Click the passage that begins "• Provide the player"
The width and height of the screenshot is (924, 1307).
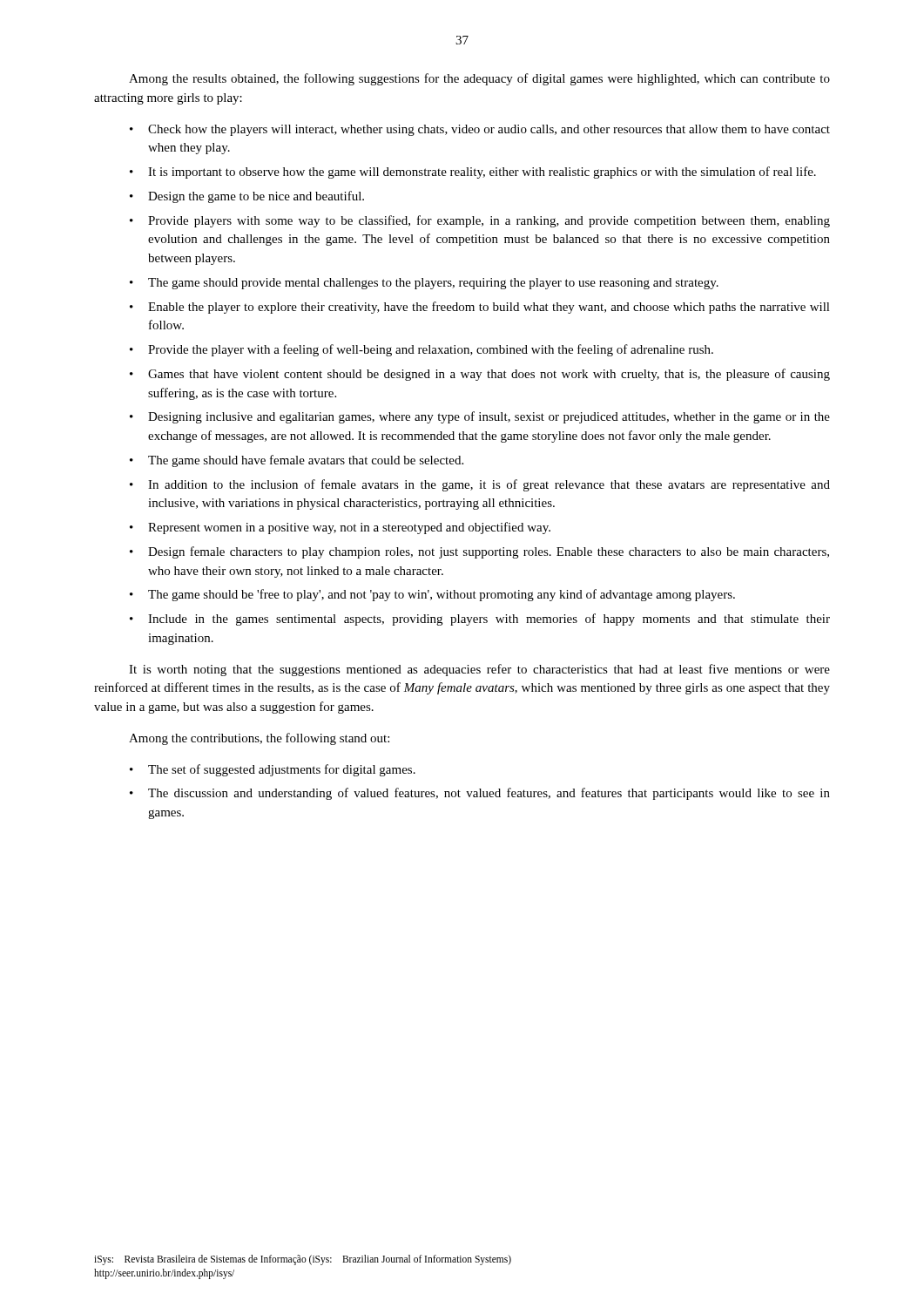coord(479,350)
